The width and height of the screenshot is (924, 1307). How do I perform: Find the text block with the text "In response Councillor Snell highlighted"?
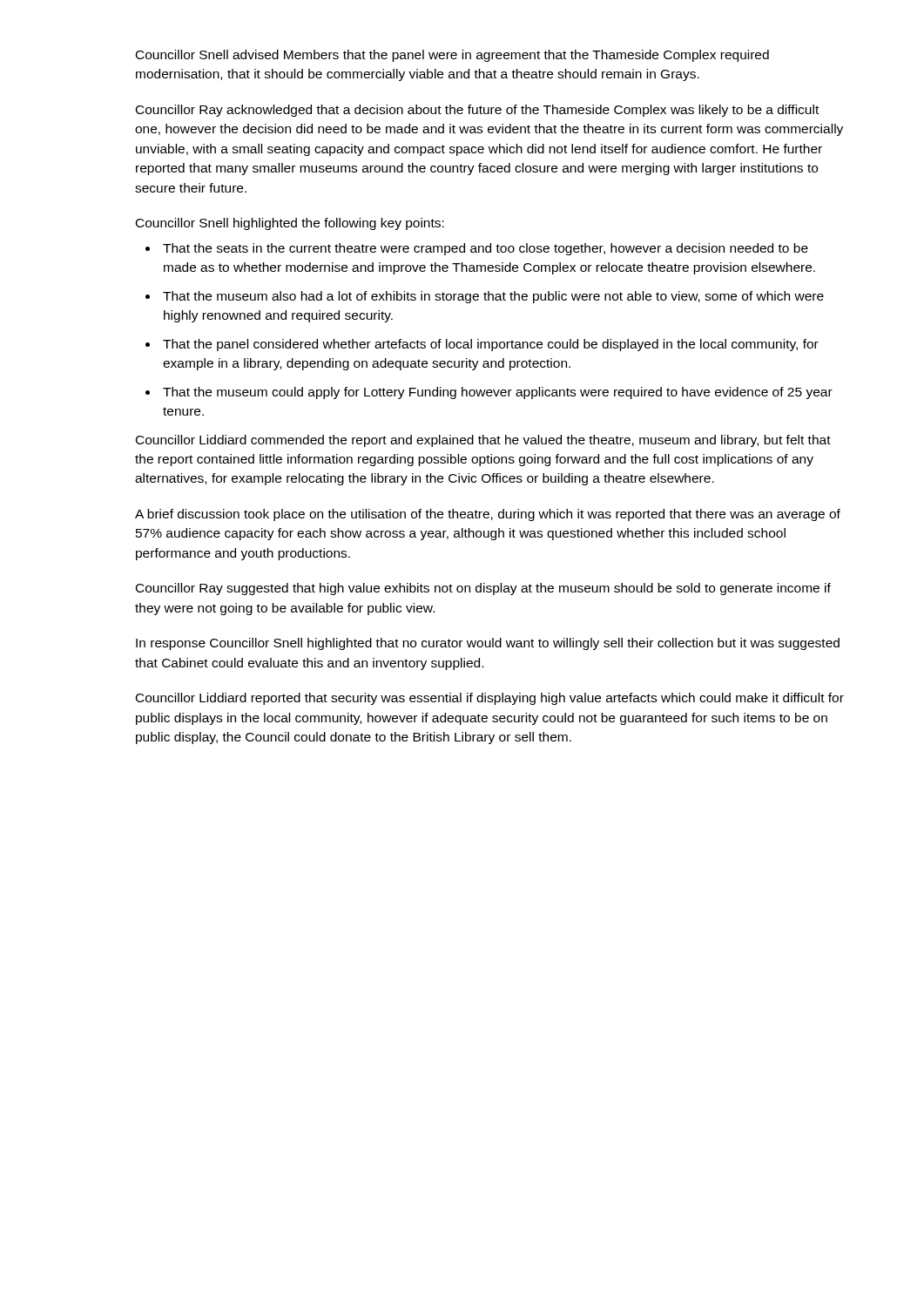click(488, 653)
